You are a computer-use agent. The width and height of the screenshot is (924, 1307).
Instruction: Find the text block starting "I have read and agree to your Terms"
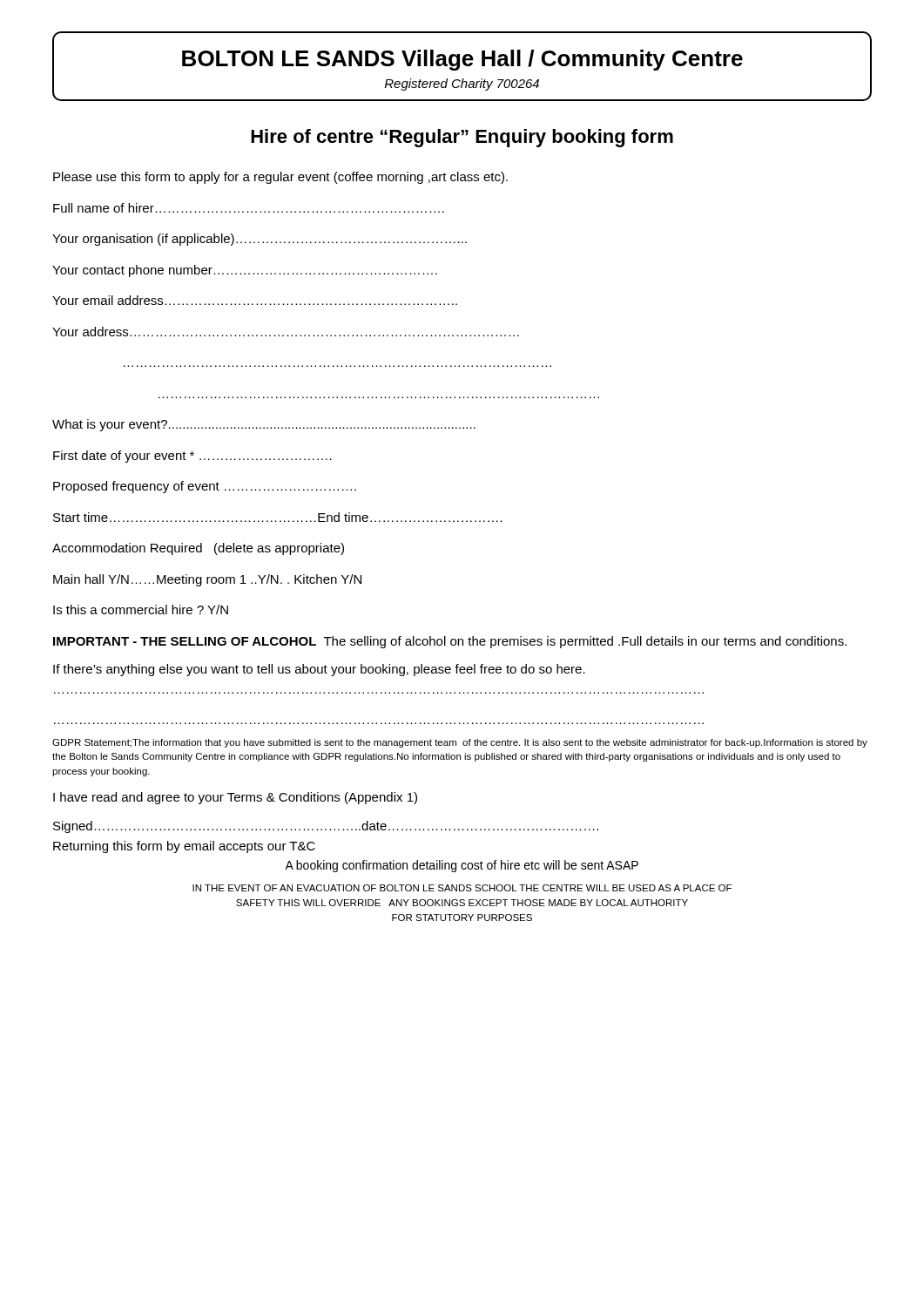[x=235, y=796]
